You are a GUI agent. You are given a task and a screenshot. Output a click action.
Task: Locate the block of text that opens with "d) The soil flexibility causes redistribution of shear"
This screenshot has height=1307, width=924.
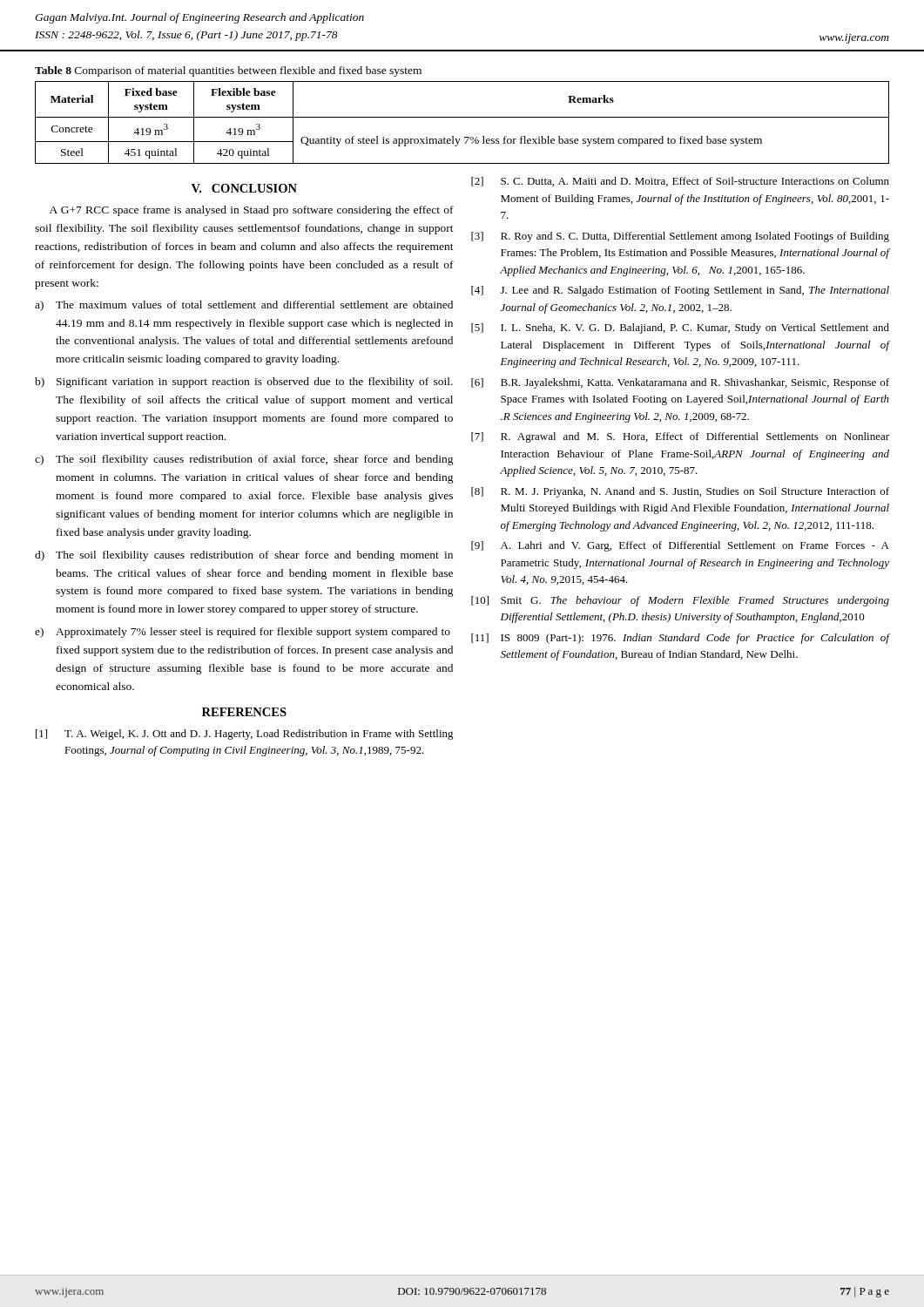point(244,582)
